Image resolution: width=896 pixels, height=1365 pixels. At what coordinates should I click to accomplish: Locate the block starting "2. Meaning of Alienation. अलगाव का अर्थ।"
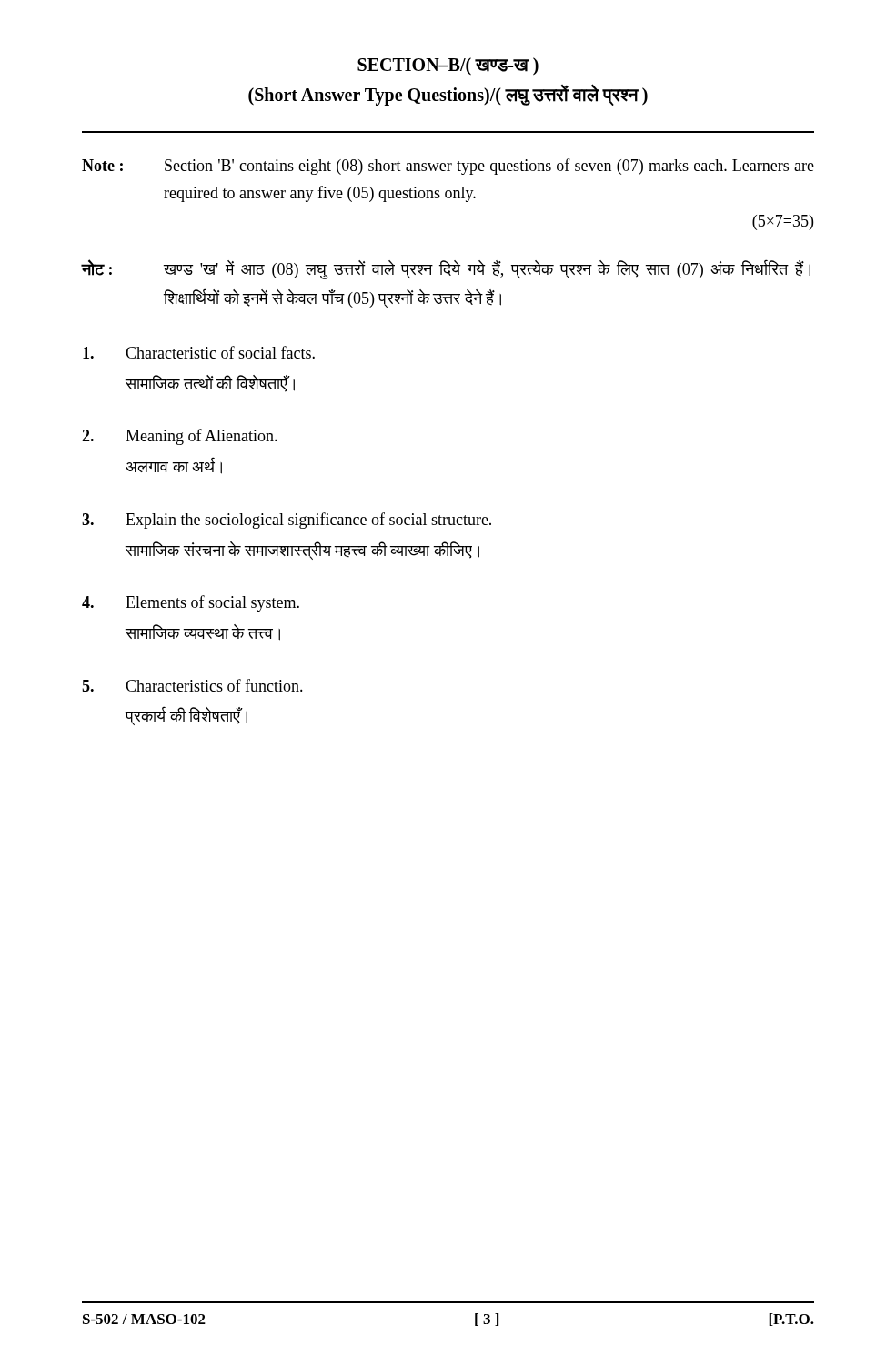point(180,437)
